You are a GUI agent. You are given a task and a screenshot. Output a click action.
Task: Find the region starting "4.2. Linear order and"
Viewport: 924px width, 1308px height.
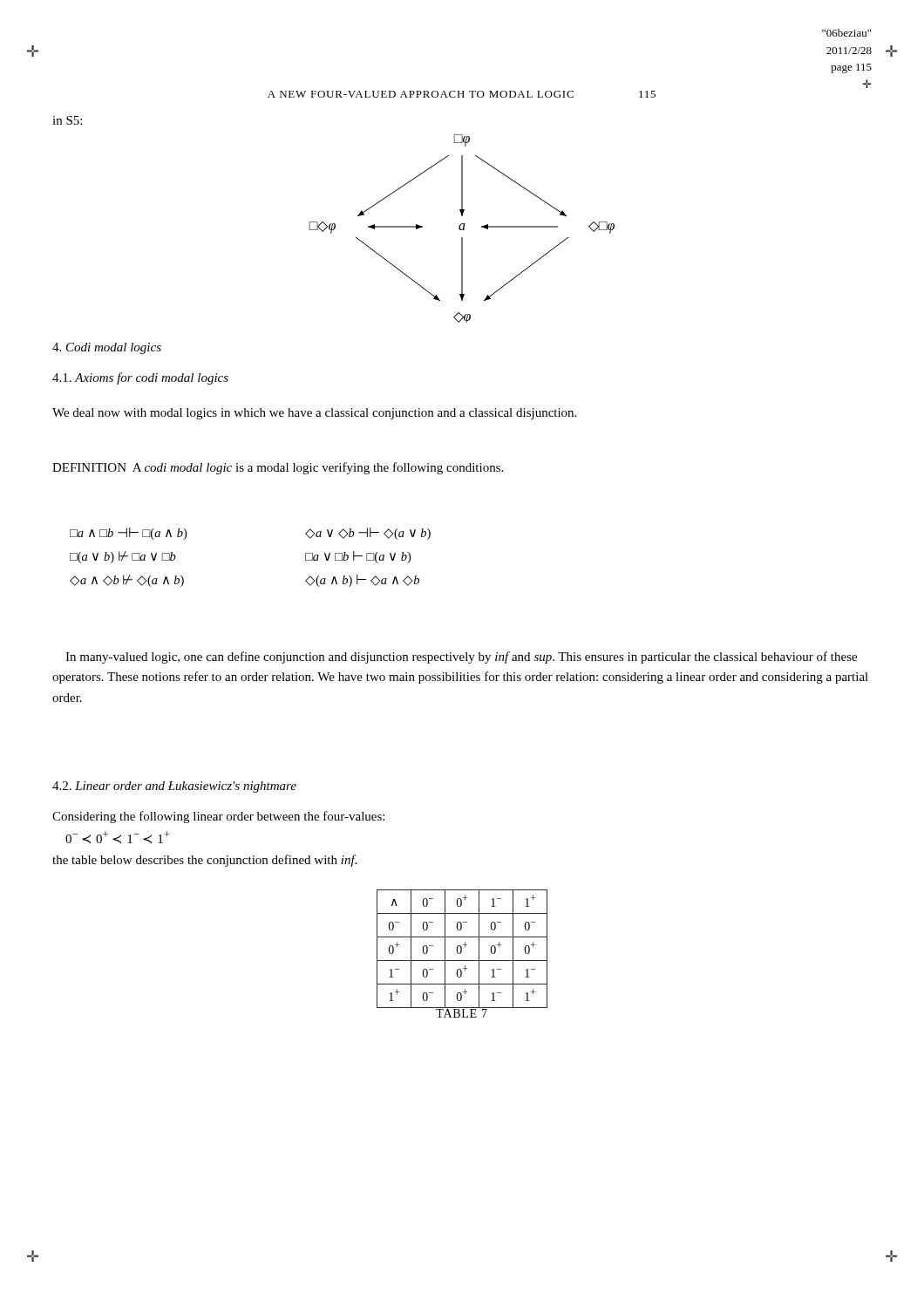(174, 786)
